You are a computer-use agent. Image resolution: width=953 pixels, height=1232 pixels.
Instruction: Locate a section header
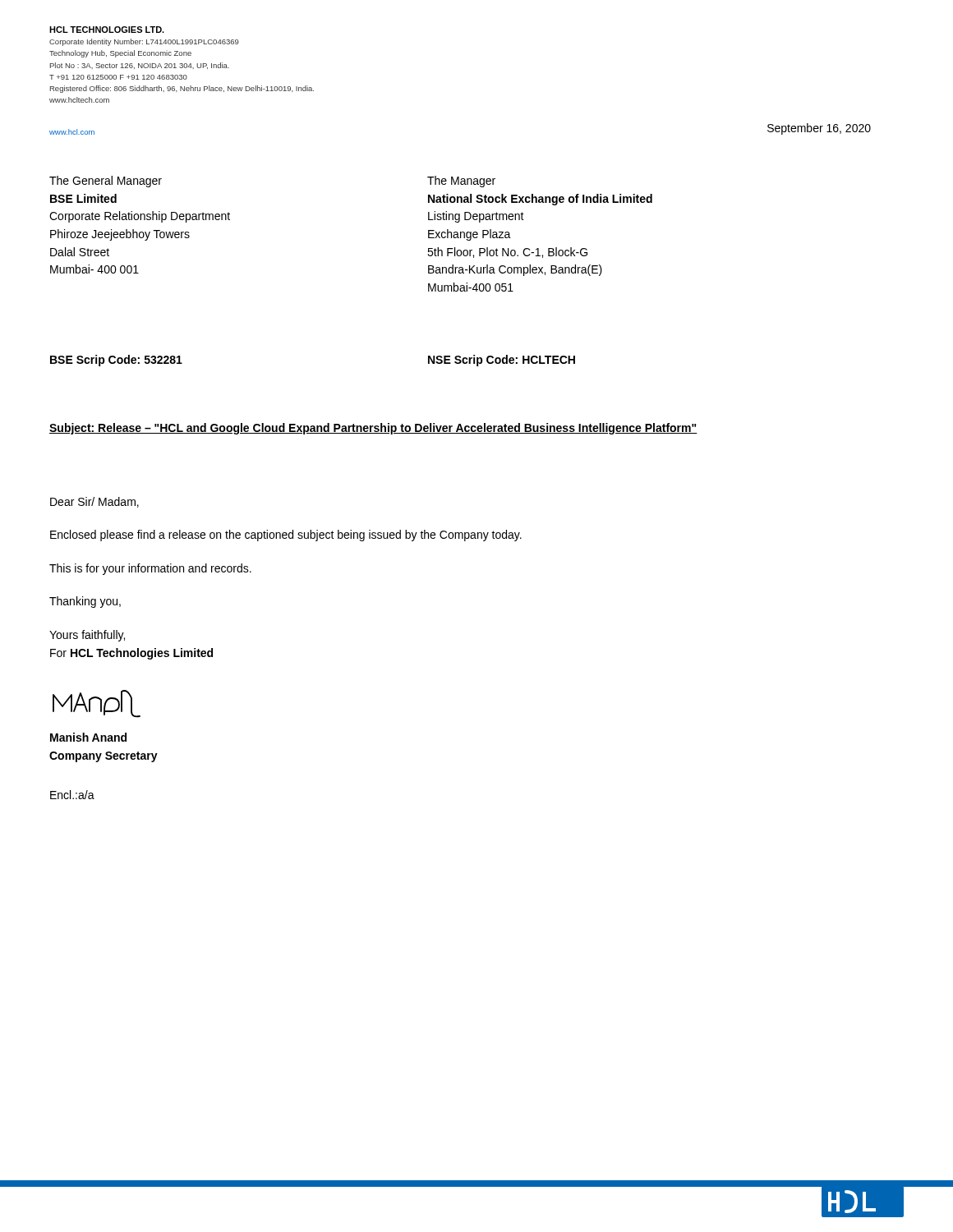[x=373, y=428]
